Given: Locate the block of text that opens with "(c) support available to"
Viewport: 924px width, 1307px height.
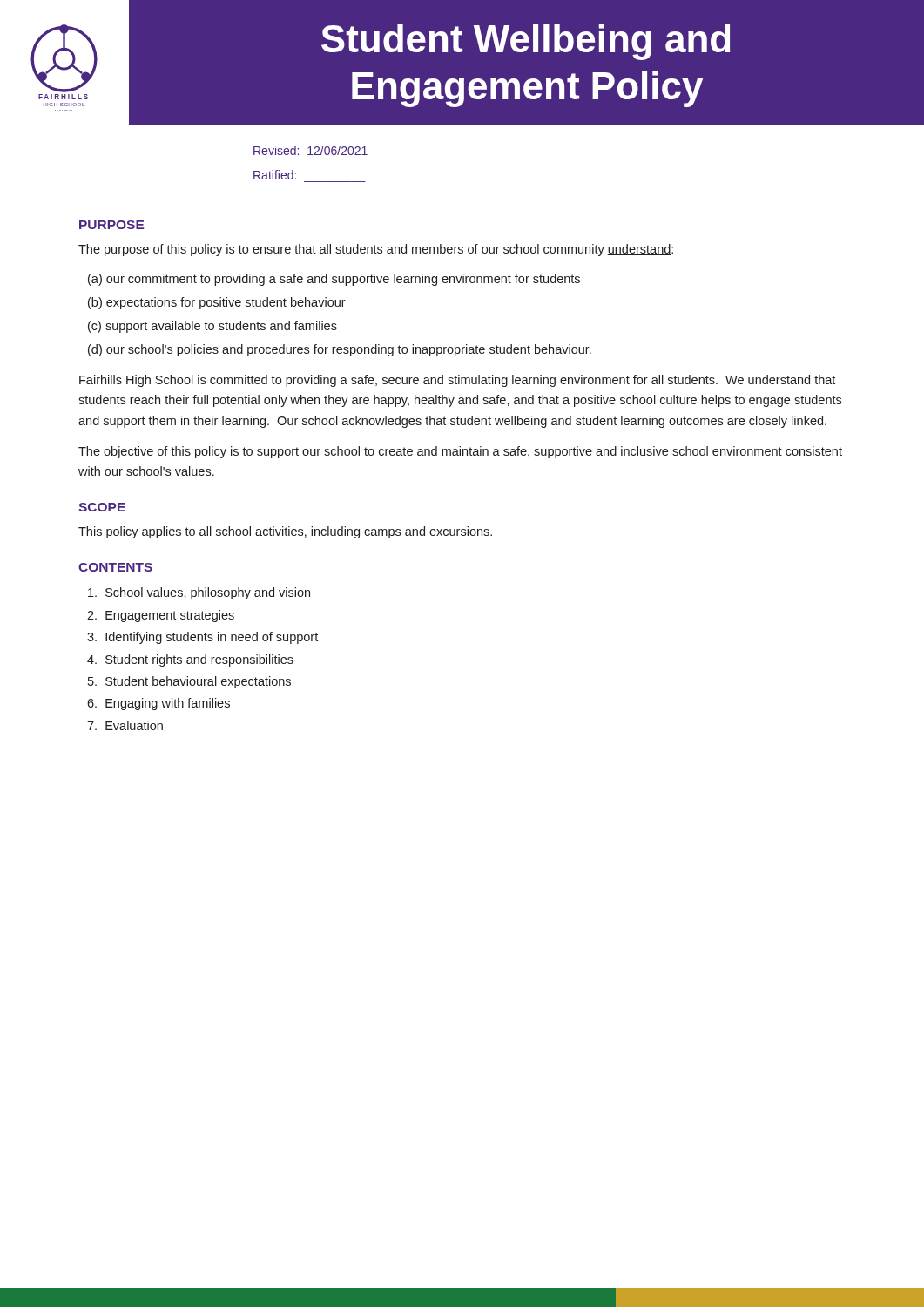Looking at the screenshot, I should click(212, 326).
